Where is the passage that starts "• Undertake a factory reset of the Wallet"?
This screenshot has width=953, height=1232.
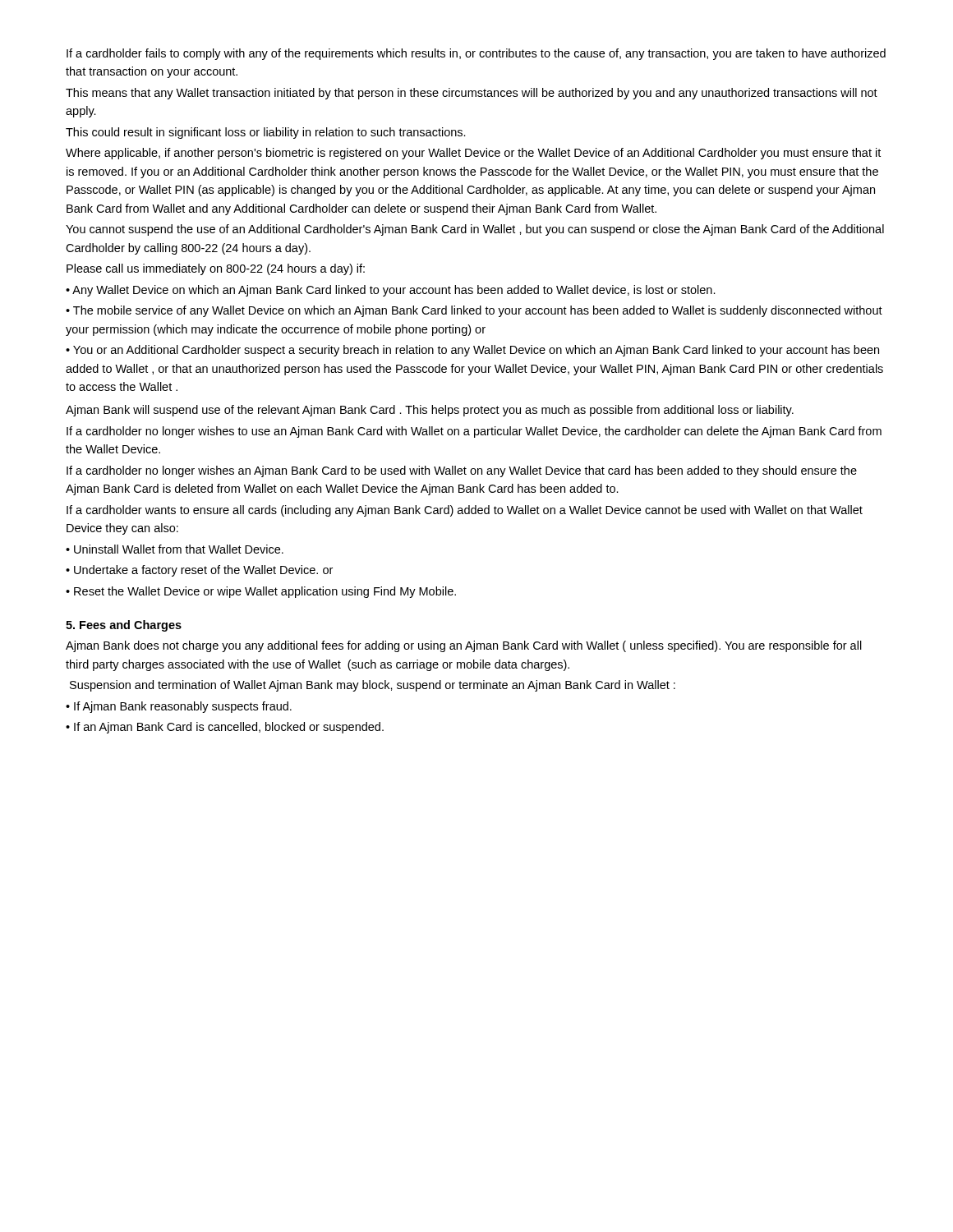(x=199, y=570)
